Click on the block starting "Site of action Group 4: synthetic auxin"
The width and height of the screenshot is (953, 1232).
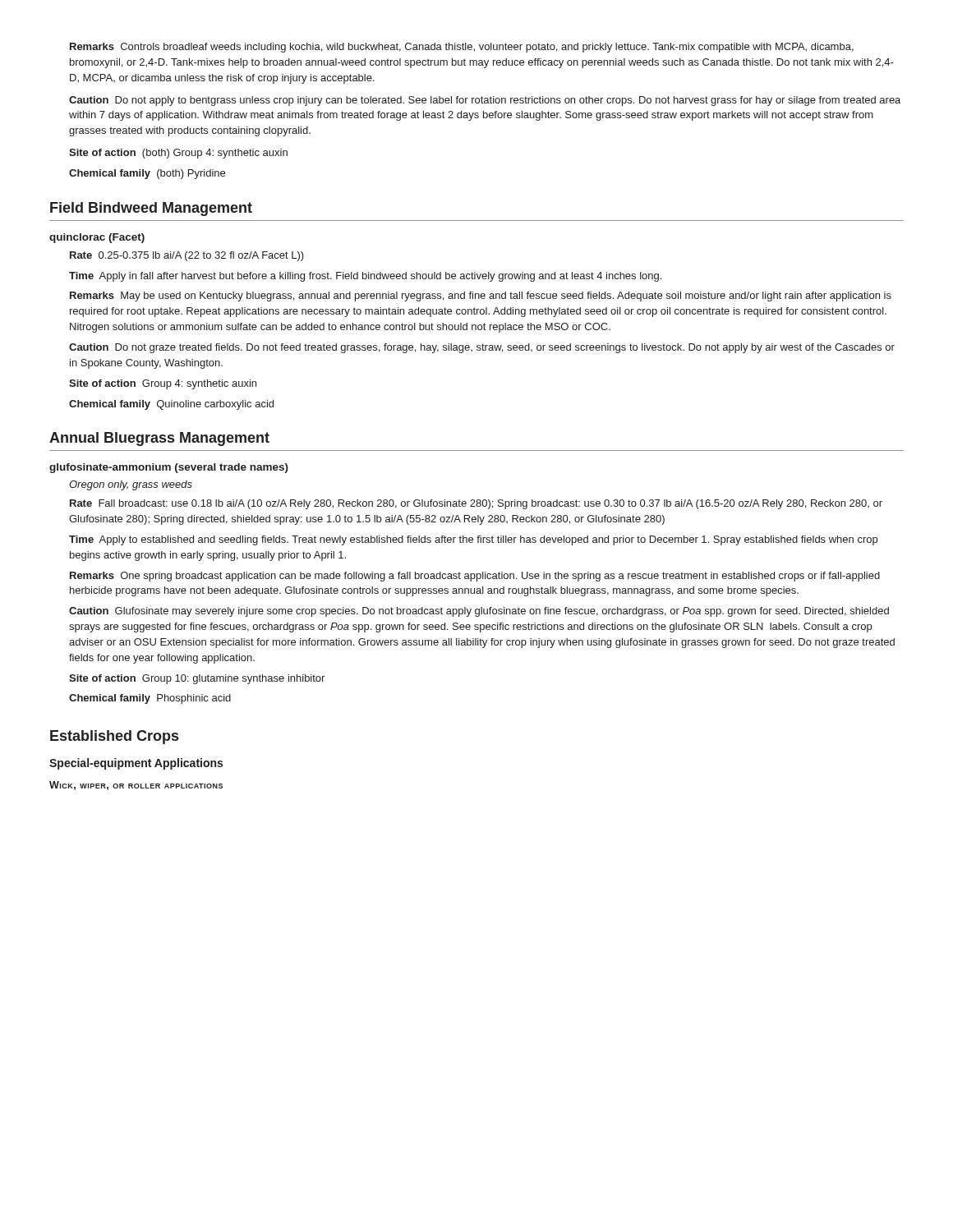click(163, 383)
